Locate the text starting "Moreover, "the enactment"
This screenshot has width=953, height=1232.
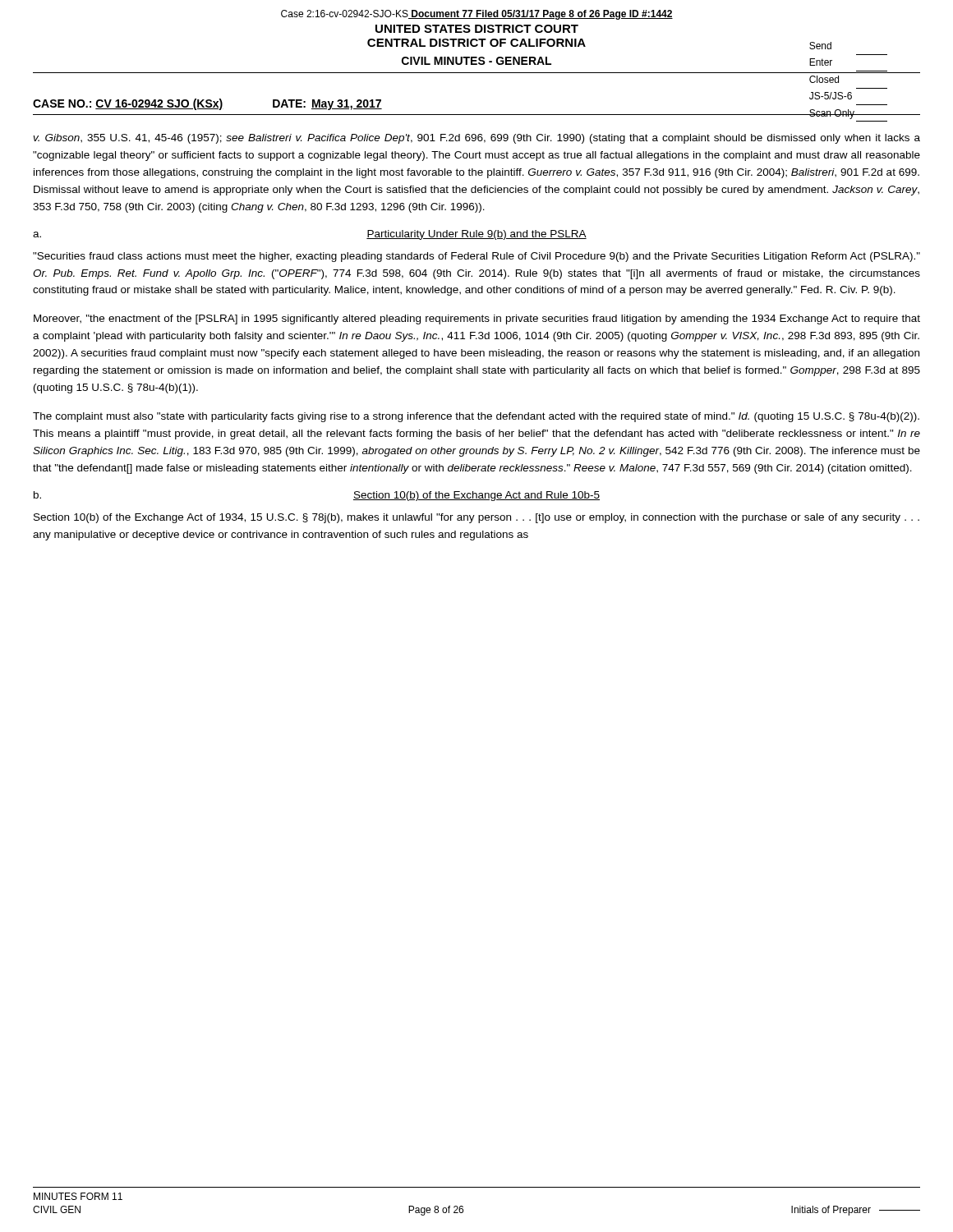pos(476,353)
